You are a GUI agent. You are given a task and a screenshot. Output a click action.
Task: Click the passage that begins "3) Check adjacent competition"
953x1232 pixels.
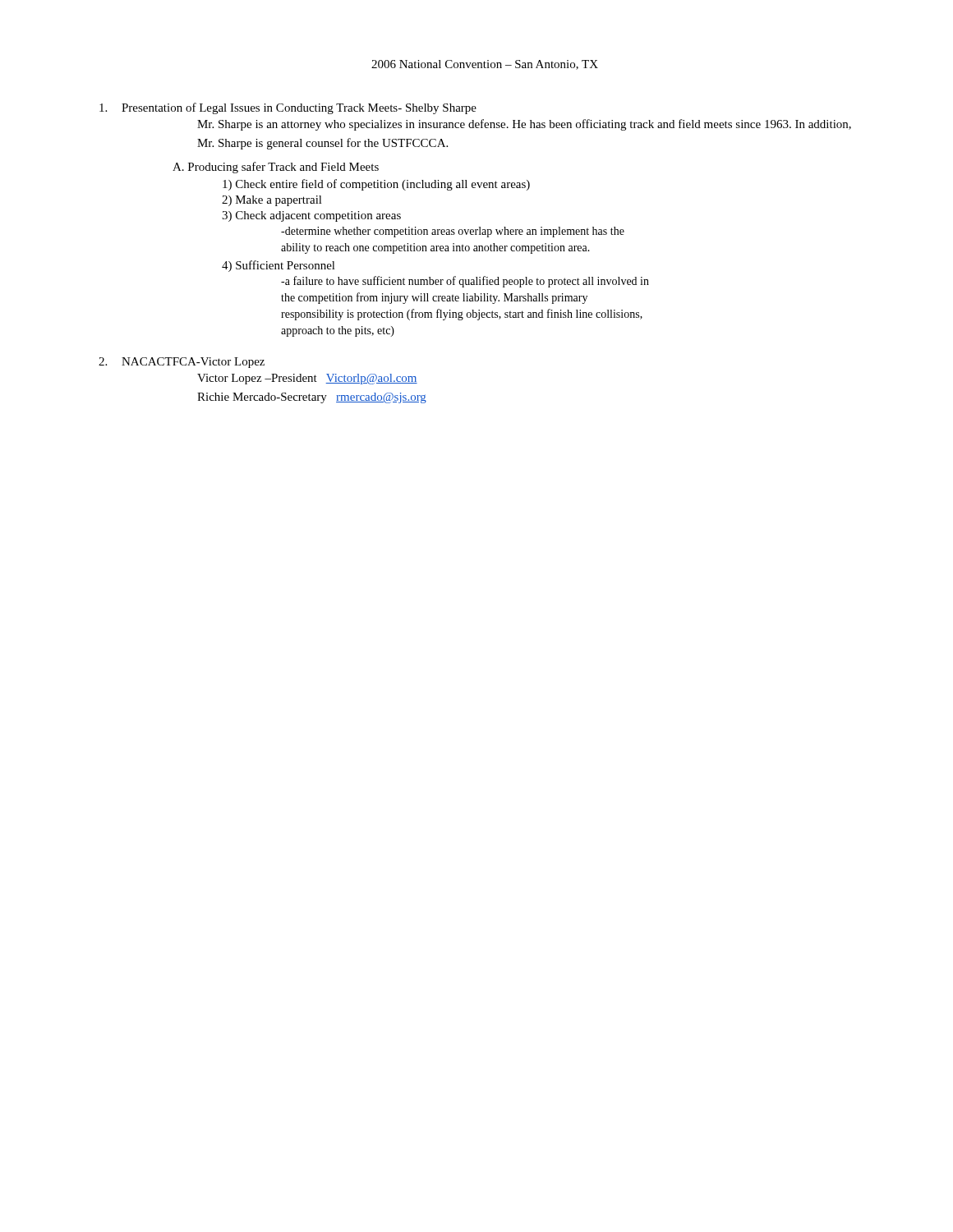pyautogui.click(x=546, y=233)
